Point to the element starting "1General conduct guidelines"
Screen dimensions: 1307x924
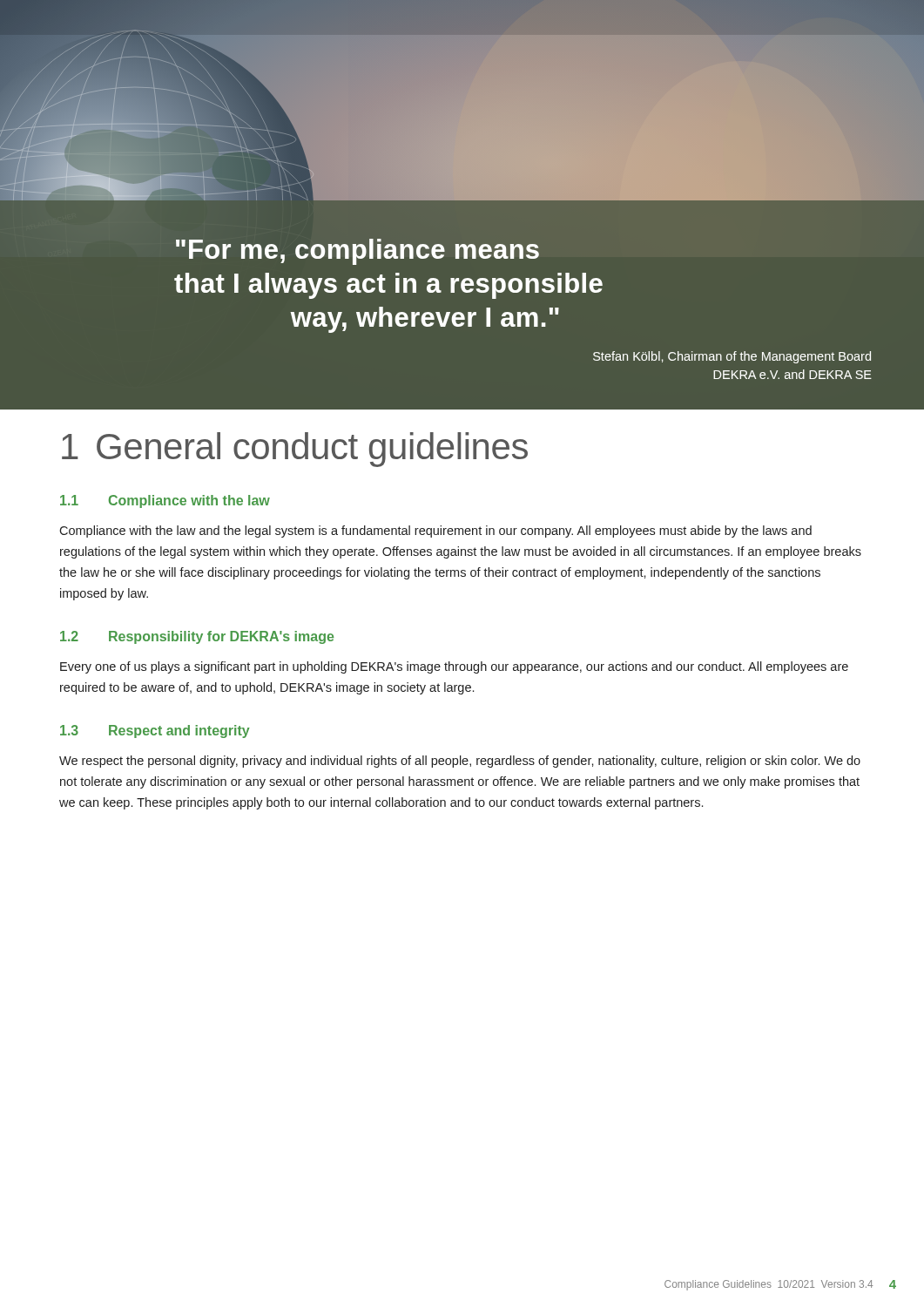(294, 447)
